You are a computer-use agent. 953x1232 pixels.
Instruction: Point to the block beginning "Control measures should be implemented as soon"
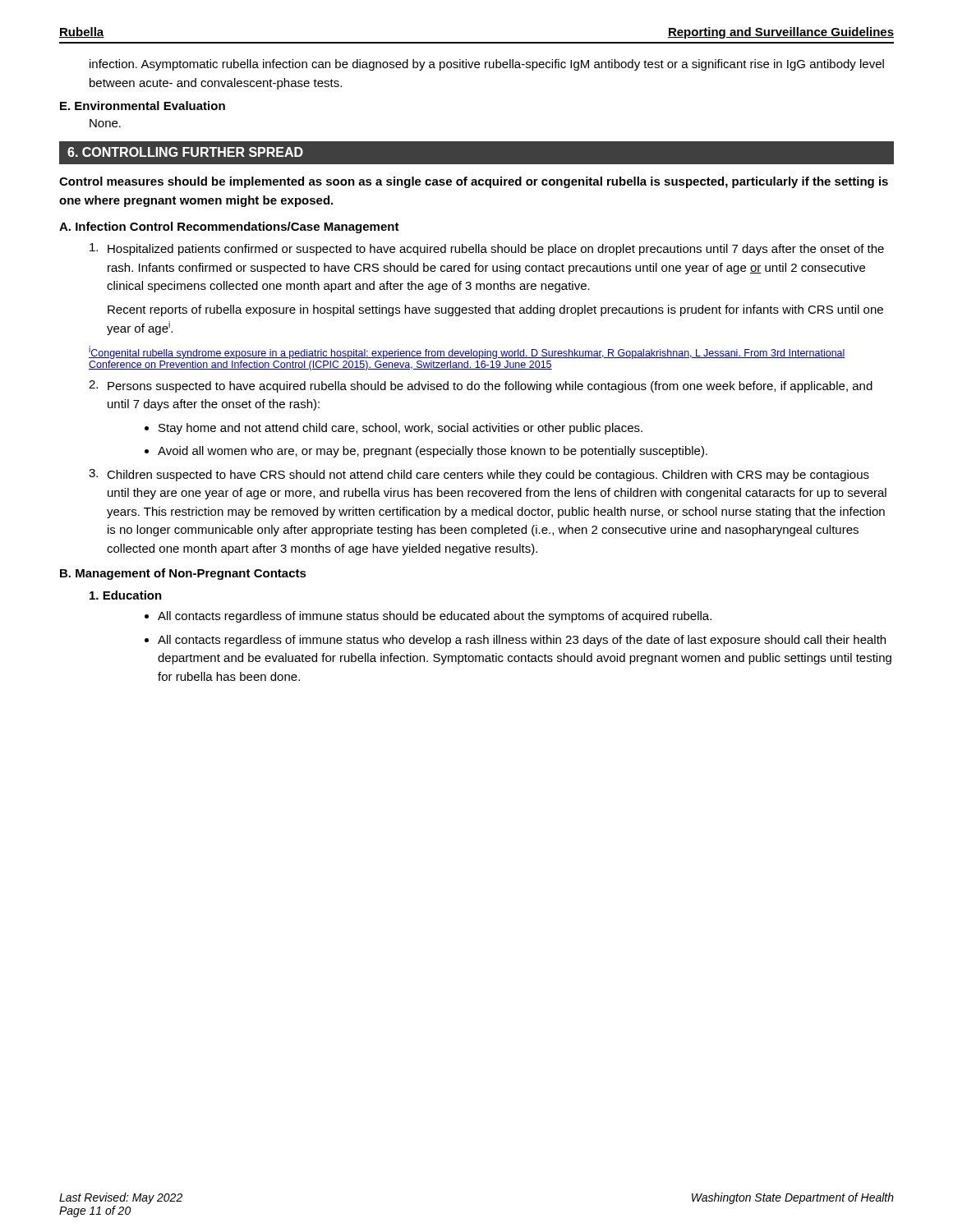pos(476,191)
